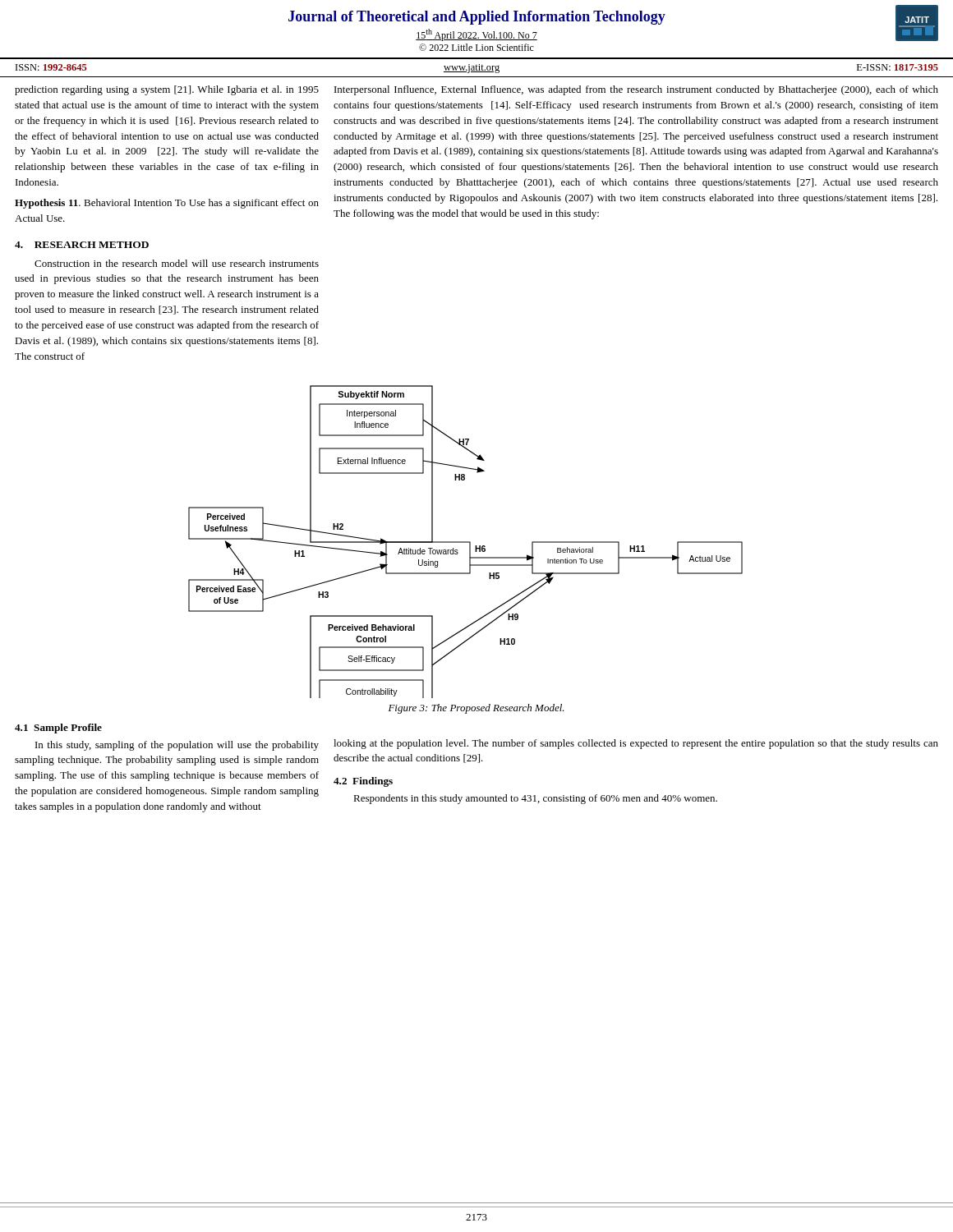
Task: Click on the caption containing "Figure 3: The Proposed"
Action: point(476,707)
